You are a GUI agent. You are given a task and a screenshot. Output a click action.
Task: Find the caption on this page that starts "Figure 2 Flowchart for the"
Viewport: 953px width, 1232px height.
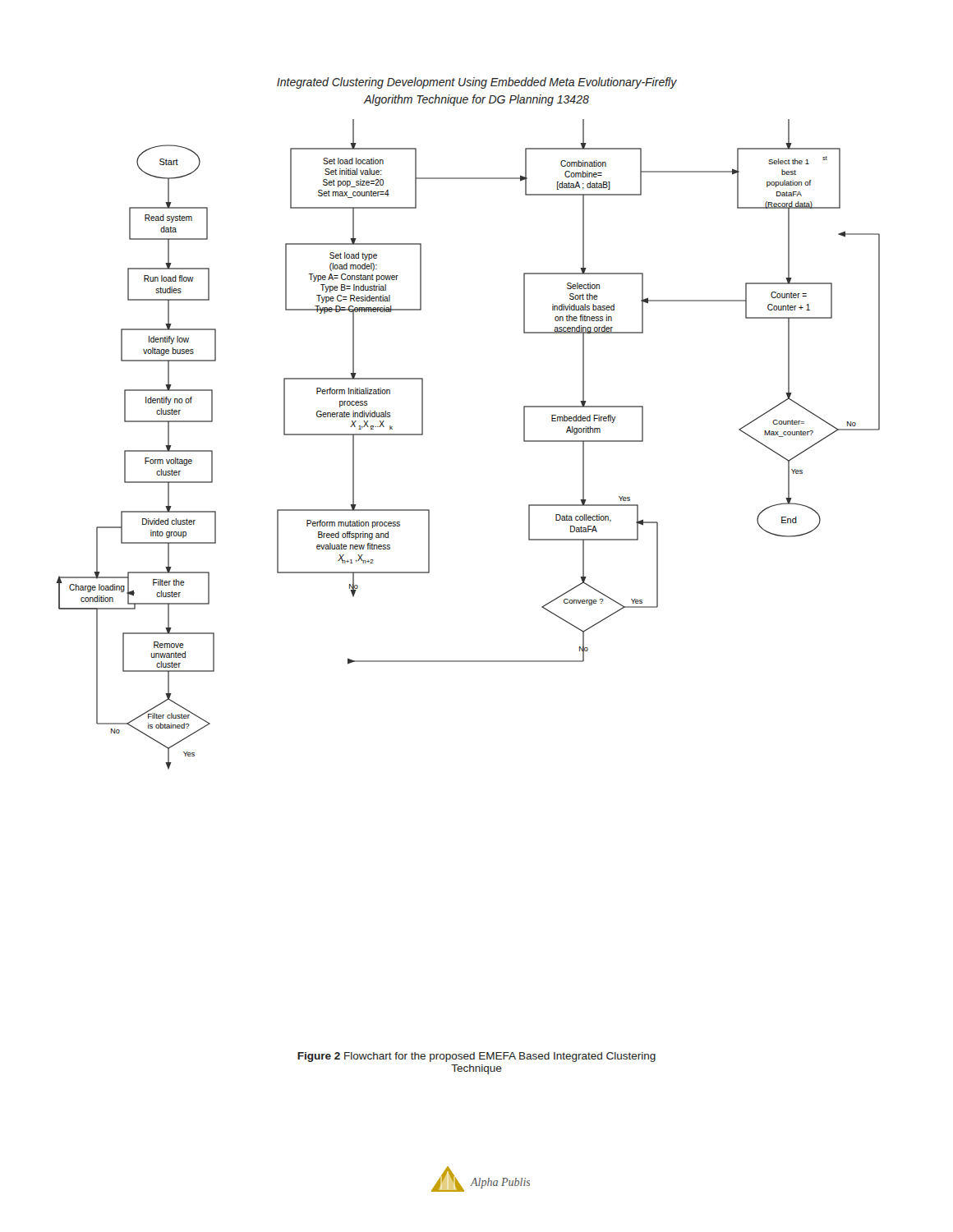click(x=476, y=1062)
